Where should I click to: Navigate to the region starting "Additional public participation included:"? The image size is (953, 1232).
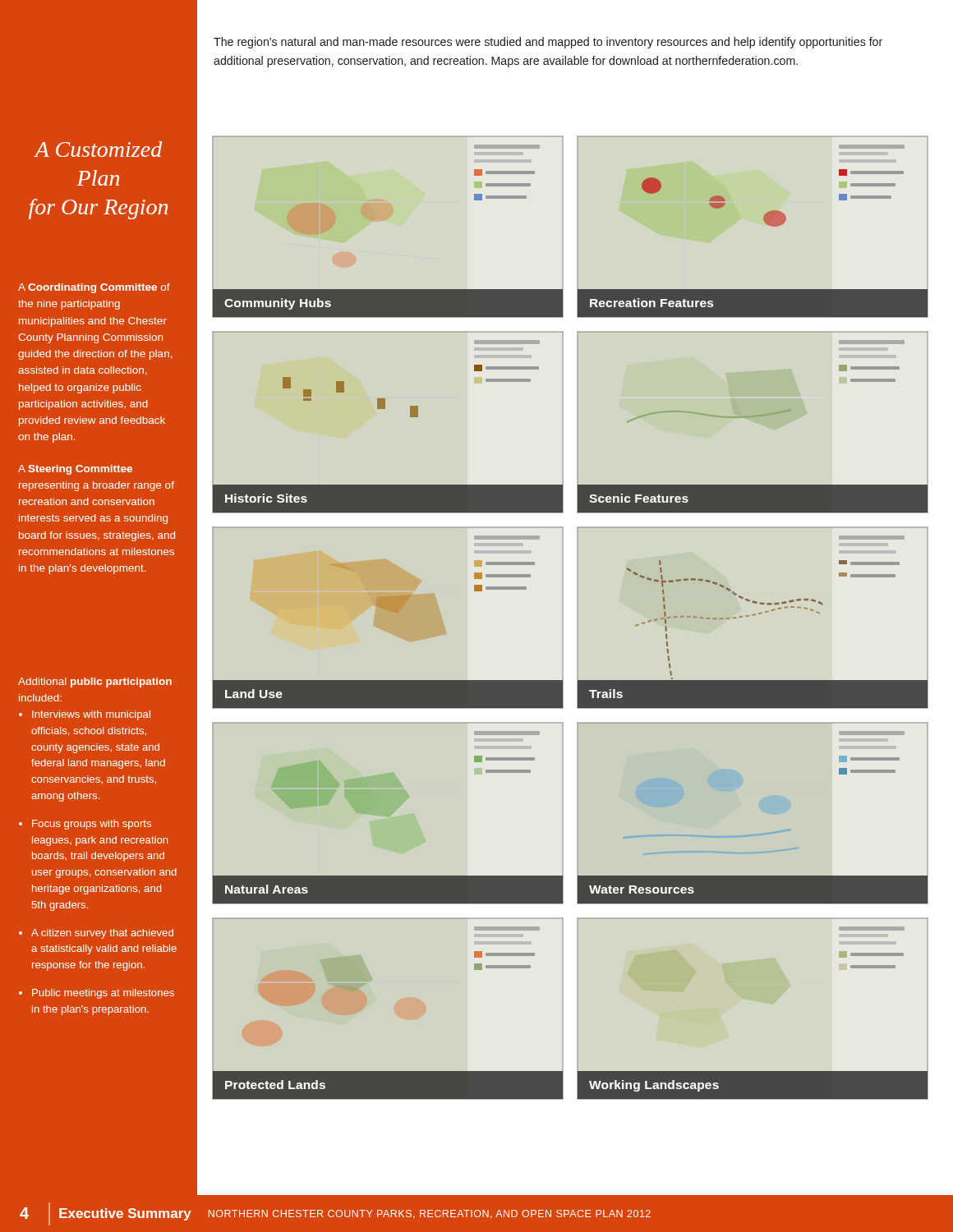click(95, 690)
